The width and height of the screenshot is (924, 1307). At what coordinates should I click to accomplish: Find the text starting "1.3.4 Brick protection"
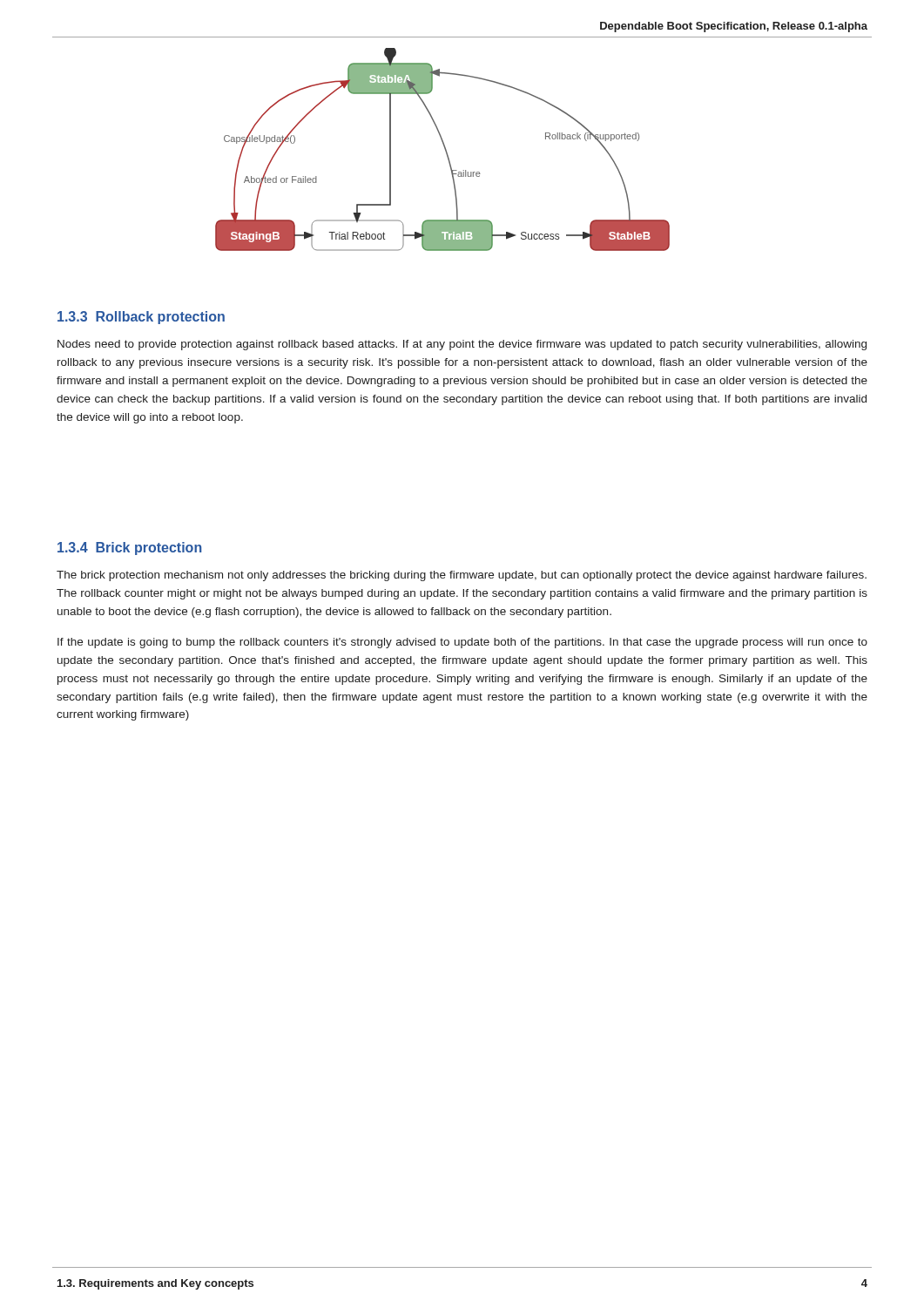pos(129,548)
